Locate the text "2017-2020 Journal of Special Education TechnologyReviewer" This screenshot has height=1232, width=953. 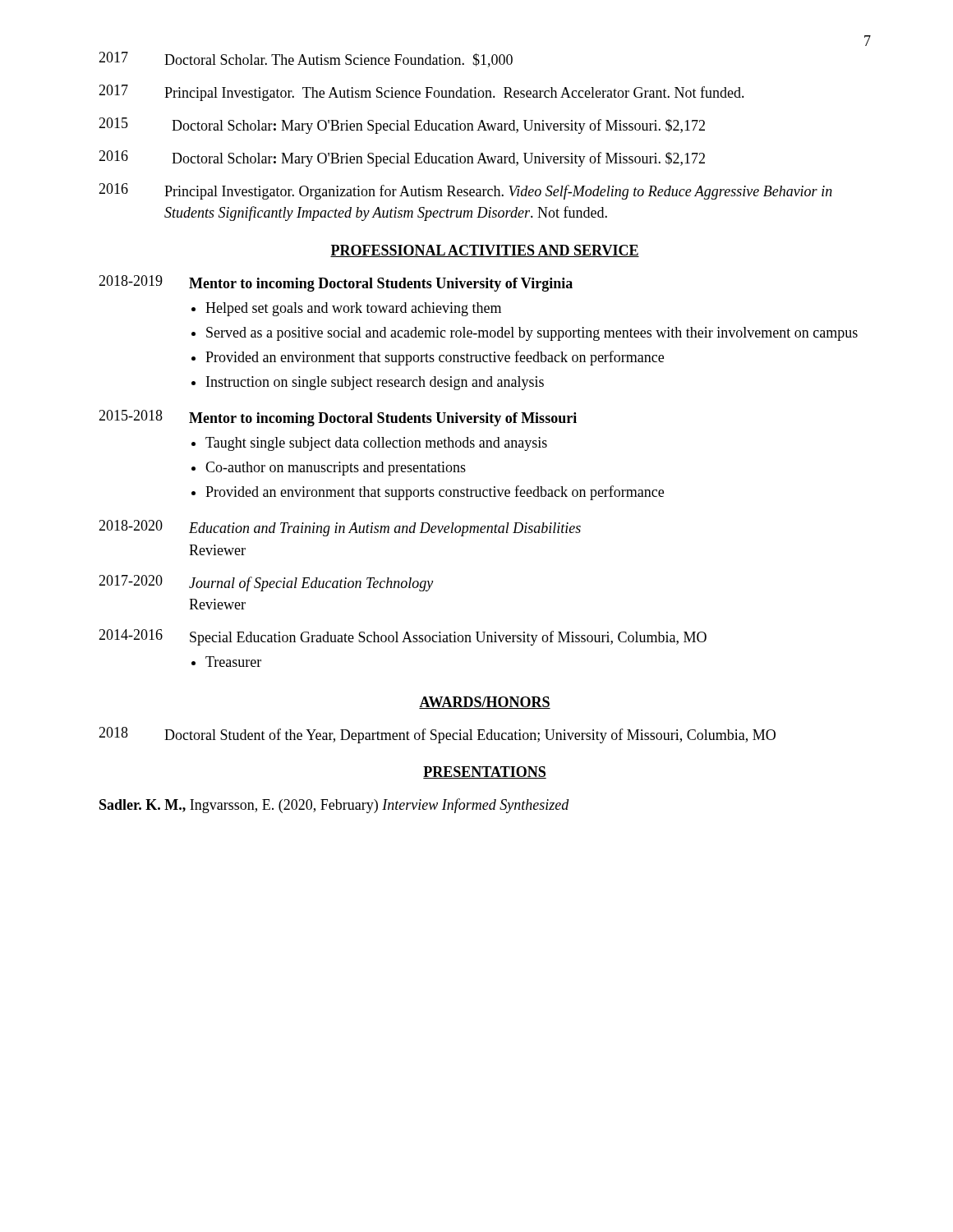pos(266,583)
